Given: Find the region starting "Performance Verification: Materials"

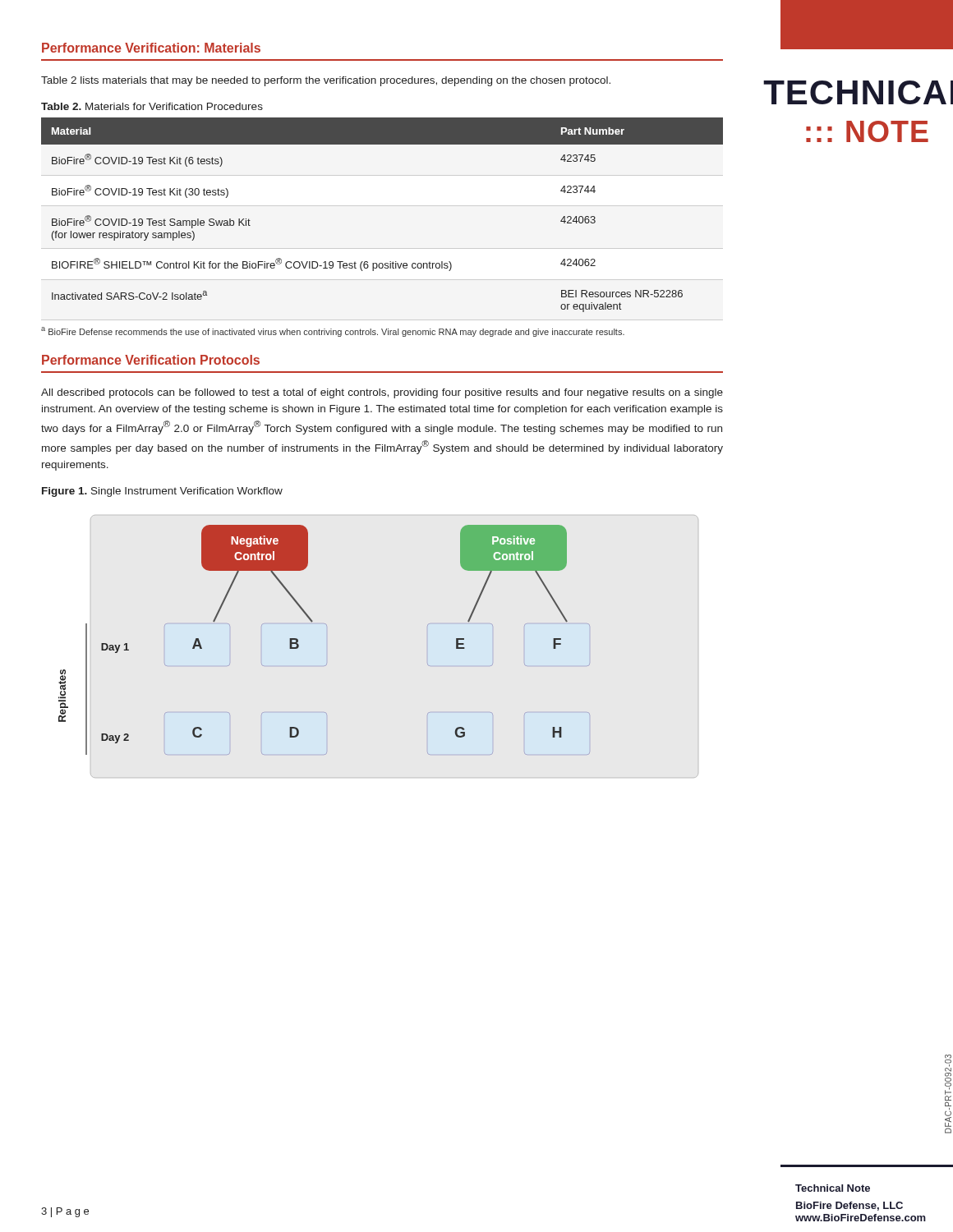Looking at the screenshot, I should (151, 48).
